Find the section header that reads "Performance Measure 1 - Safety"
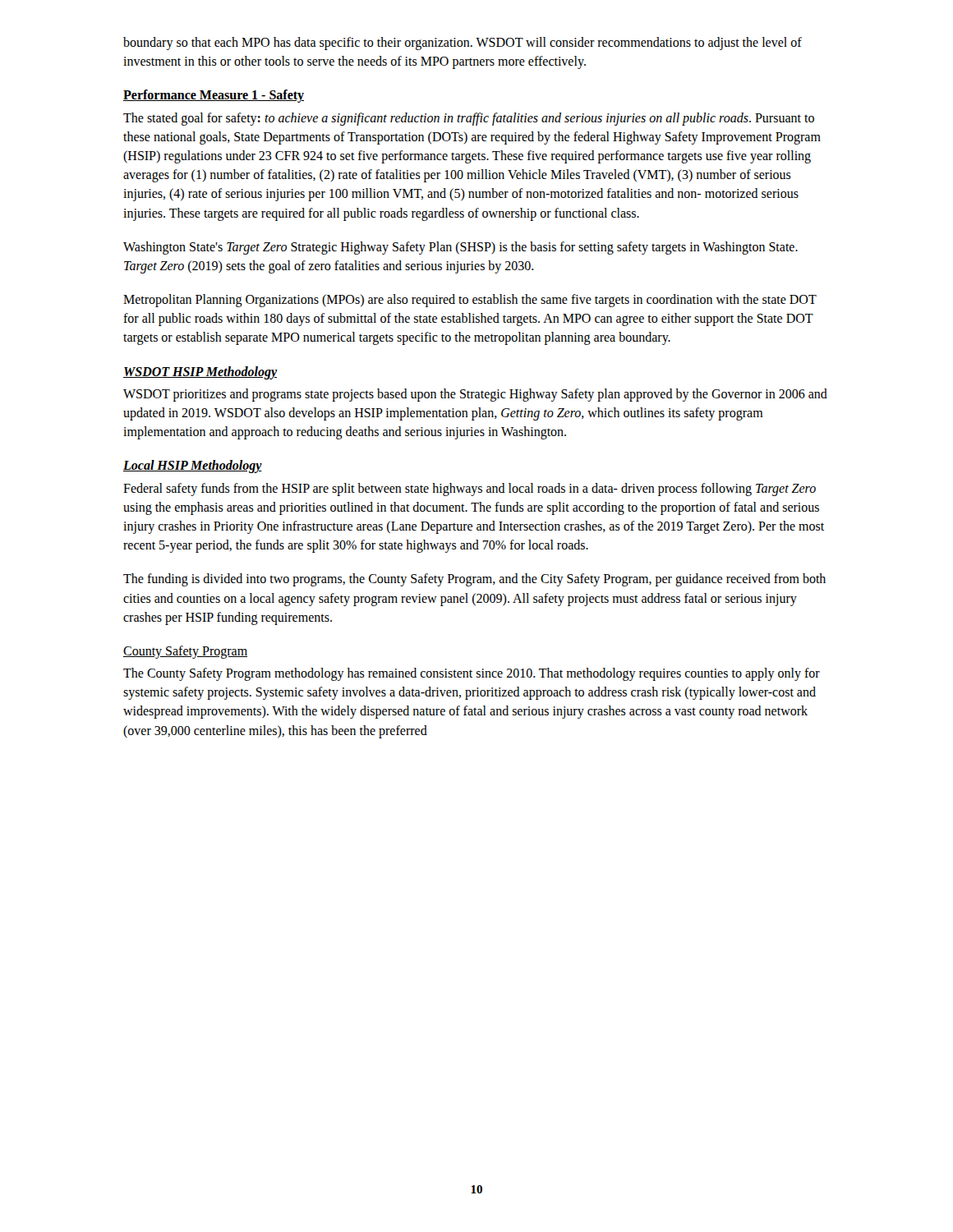Image resolution: width=953 pixels, height=1232 pixels. point(214,95)
